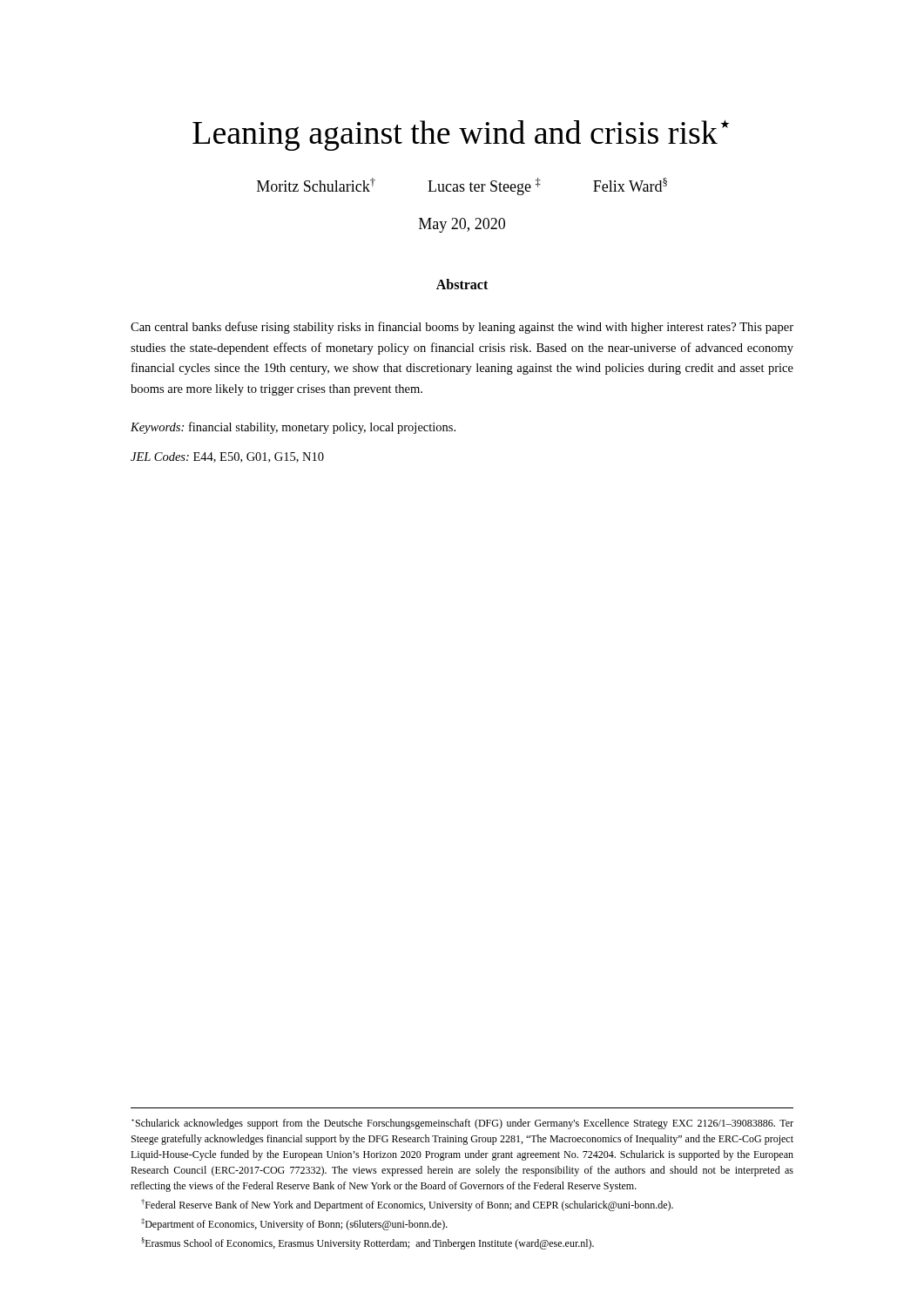Select the footnote containing "§Erasmus School of Economics, Erasmus University"
The width and height of the screenshot is (924, 1307).
[x=363, y=1243]
